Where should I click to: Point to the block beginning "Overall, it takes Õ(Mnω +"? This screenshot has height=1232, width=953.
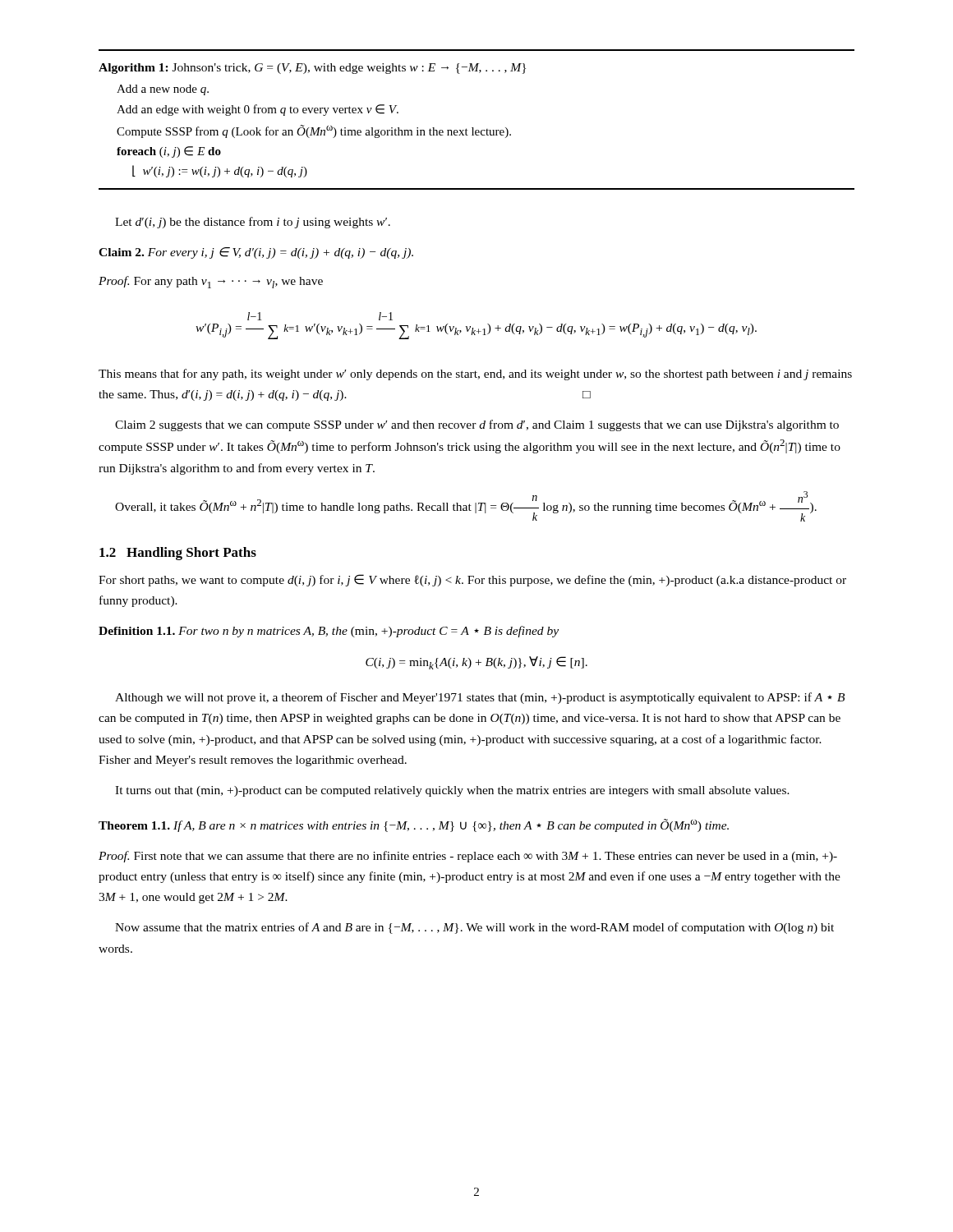466,508
